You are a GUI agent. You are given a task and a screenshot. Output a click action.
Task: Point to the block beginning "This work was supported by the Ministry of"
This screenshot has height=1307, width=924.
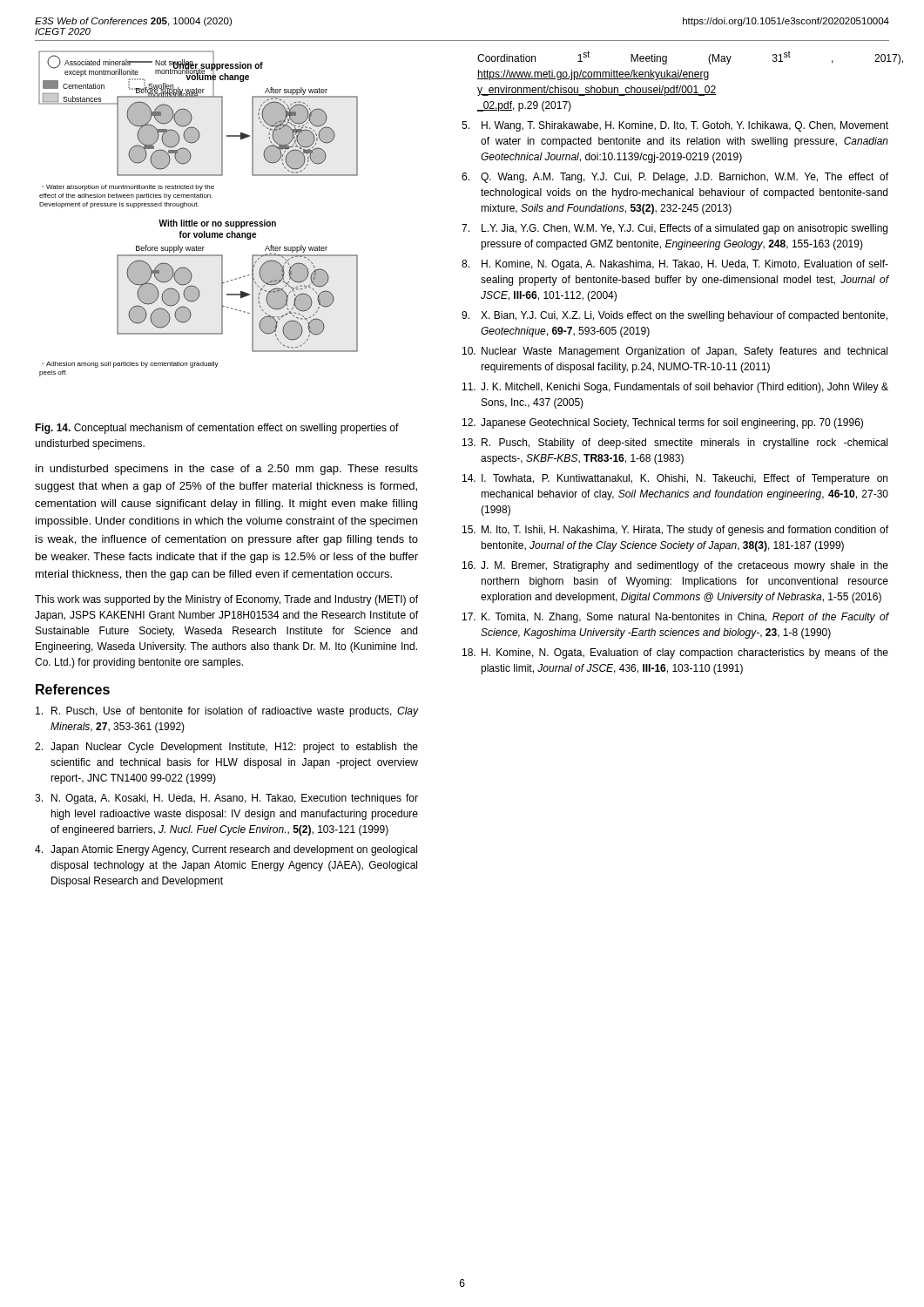226,631
